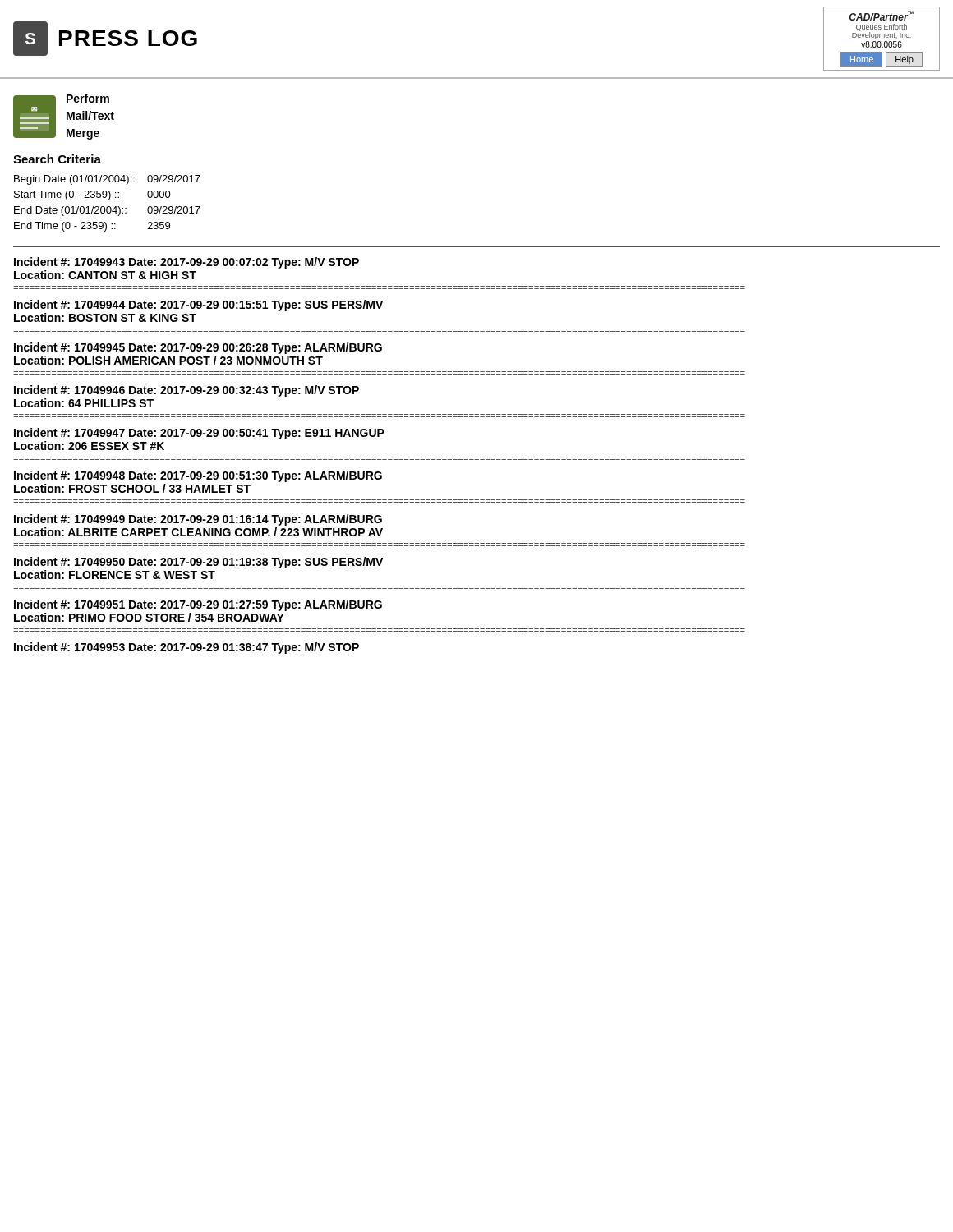Click on the list item with the text "Incident #: 17049950 Date:"
The width and height of the screenshot is (953, 1232).
pos(198,563)
